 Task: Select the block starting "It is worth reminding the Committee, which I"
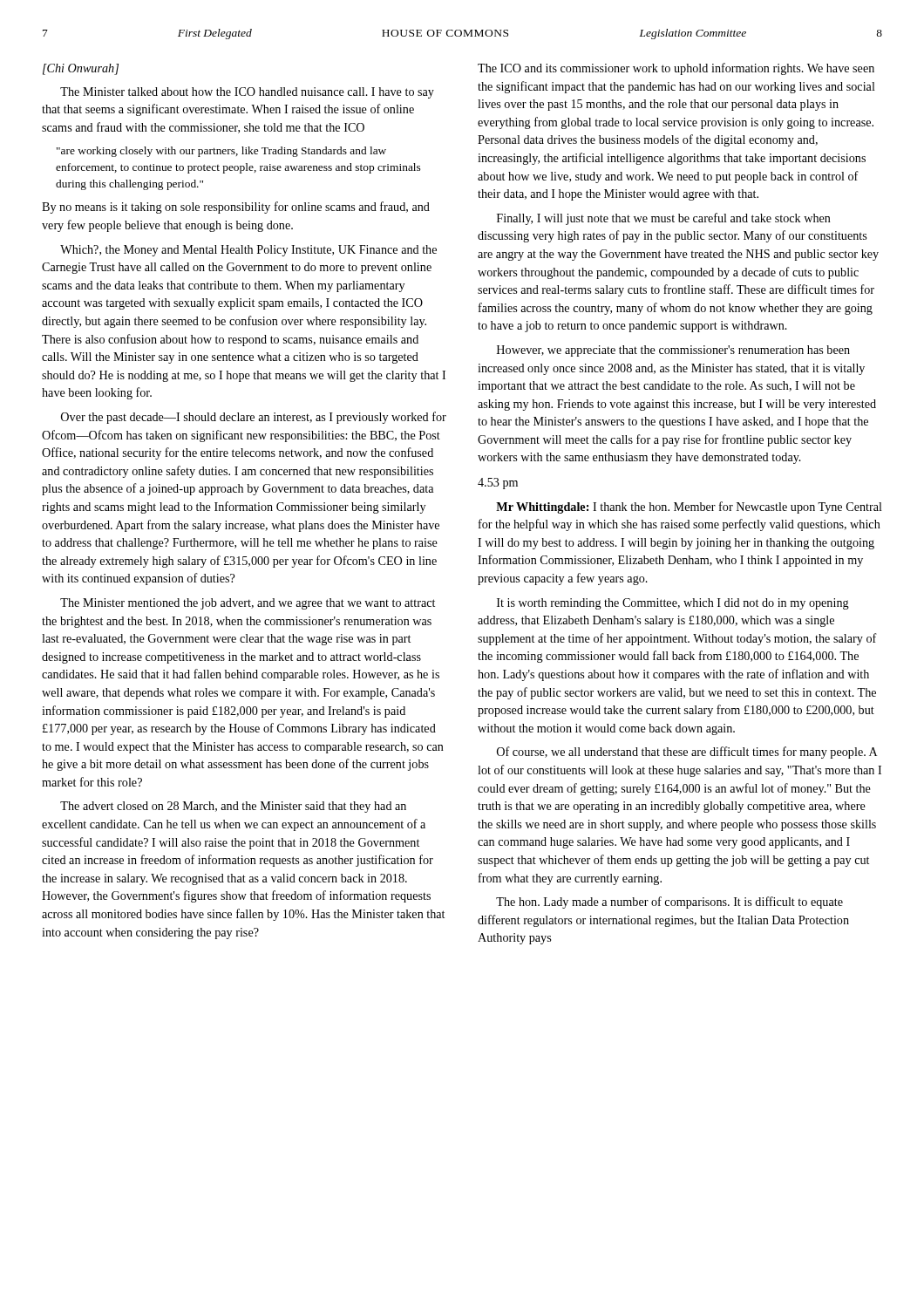click(680, 665)
